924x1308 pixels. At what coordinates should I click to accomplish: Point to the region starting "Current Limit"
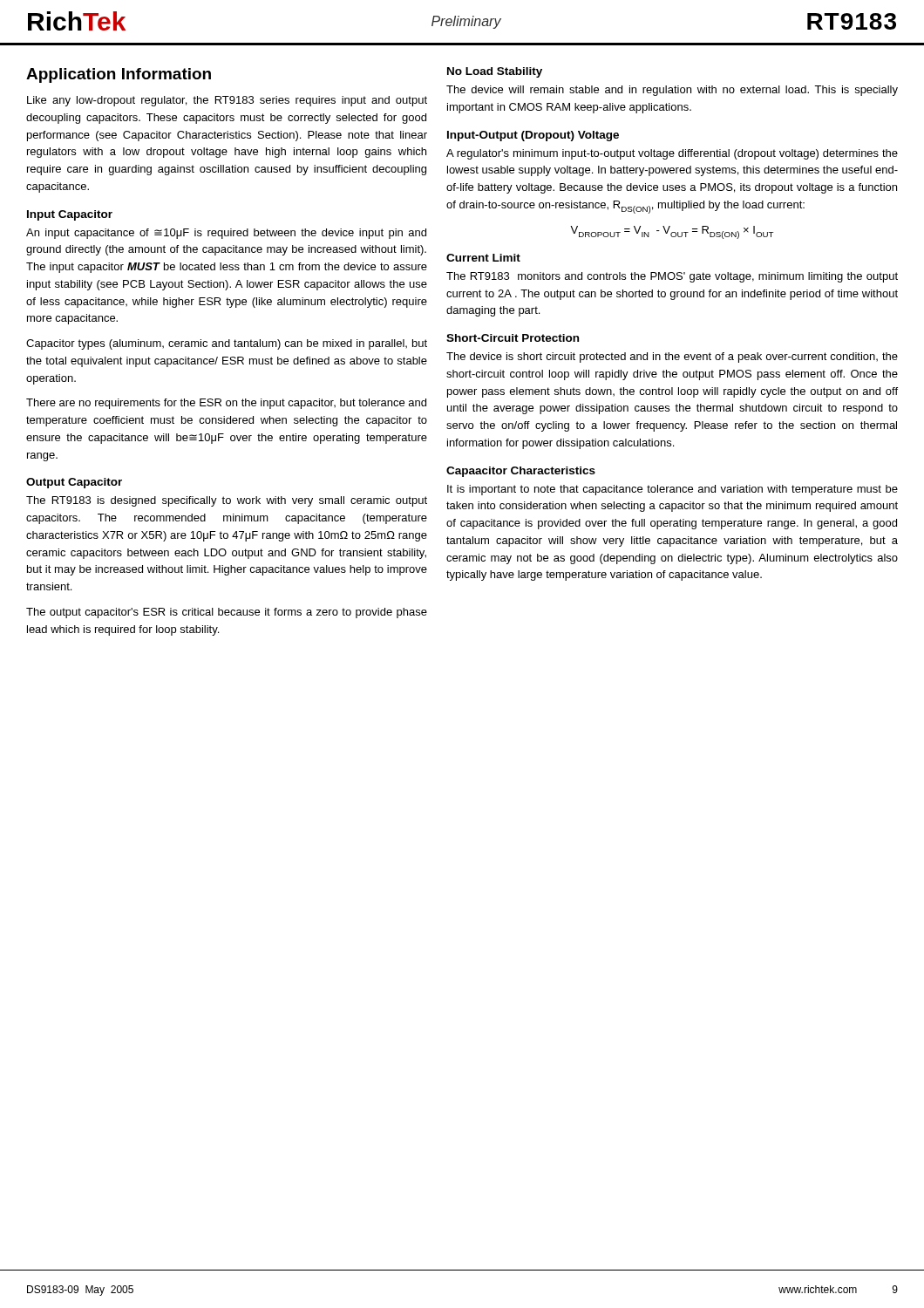(x=483, y=257)
